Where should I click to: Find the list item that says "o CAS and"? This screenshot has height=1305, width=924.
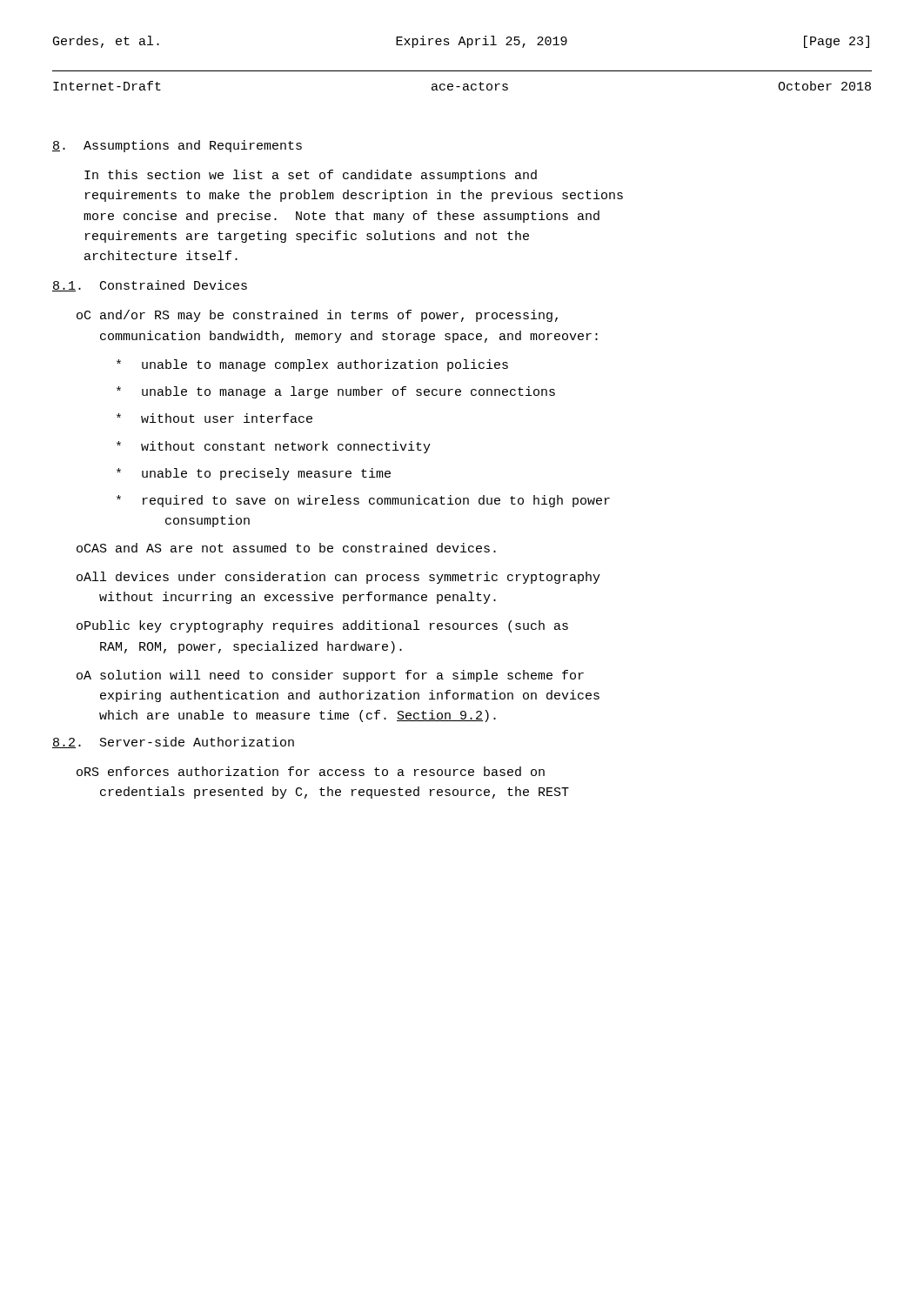(462, 549)
